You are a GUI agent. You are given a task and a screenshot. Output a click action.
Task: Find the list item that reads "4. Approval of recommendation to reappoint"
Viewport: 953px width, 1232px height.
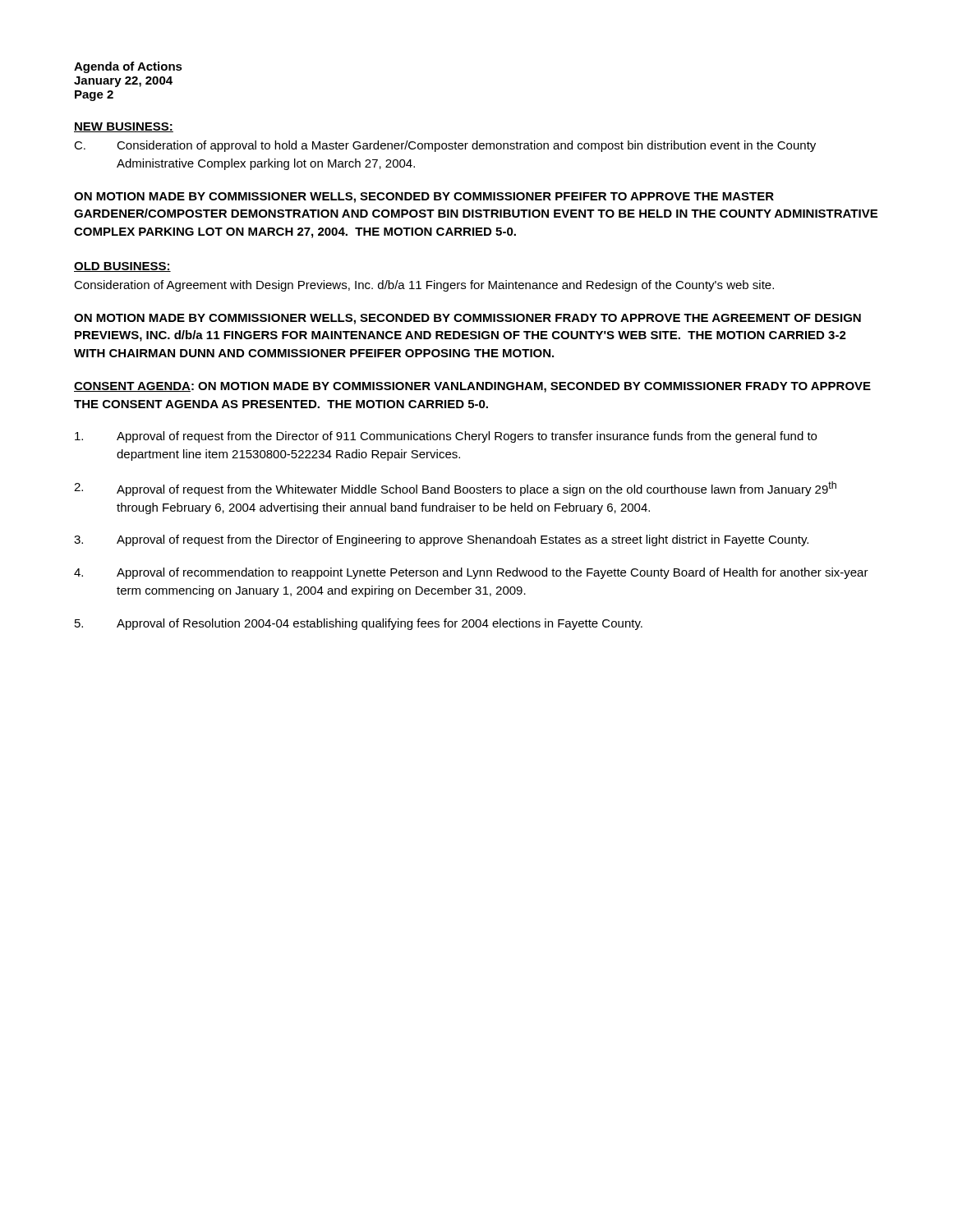pos(476,581)
